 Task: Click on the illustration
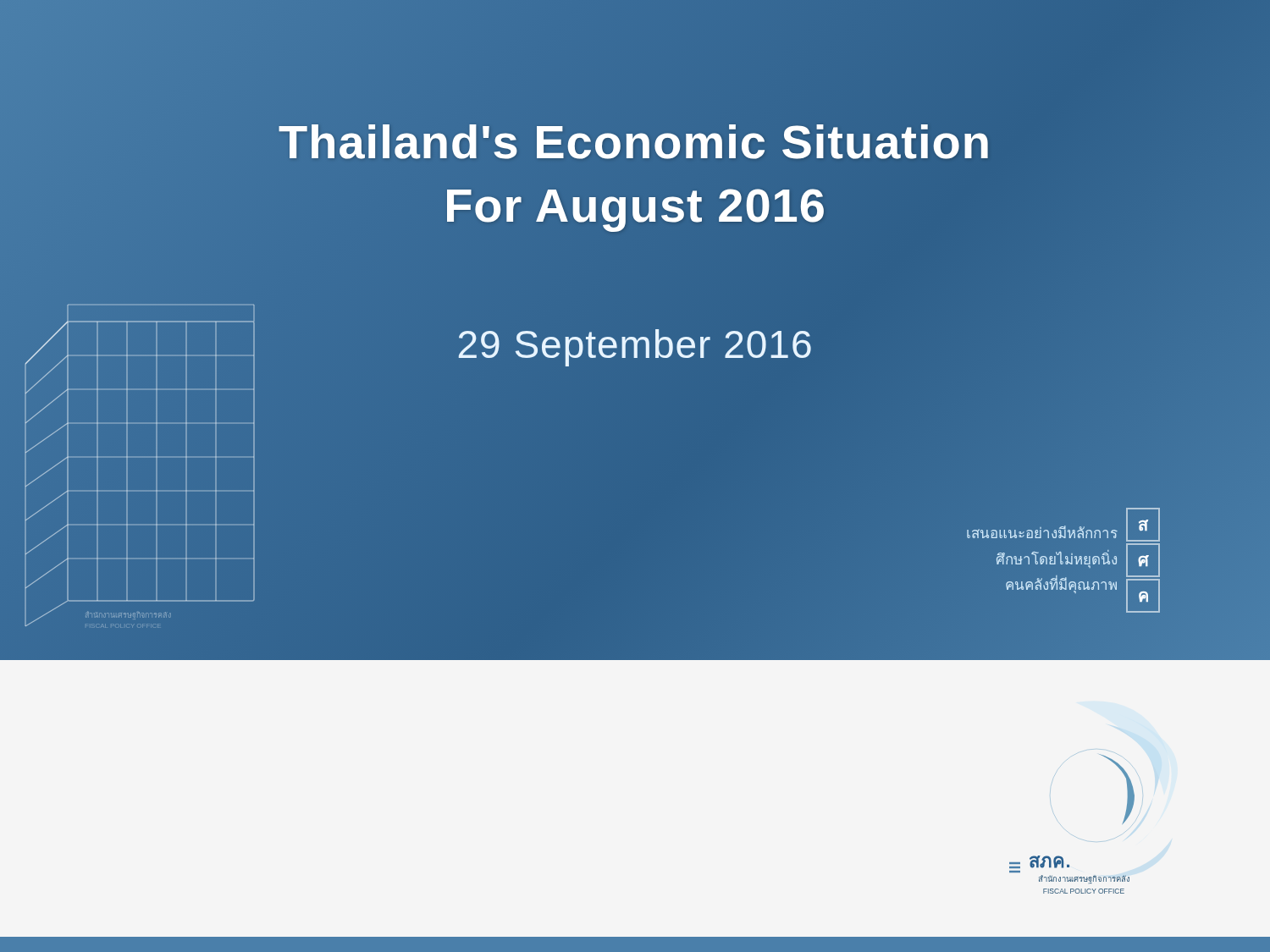(169, 470)
